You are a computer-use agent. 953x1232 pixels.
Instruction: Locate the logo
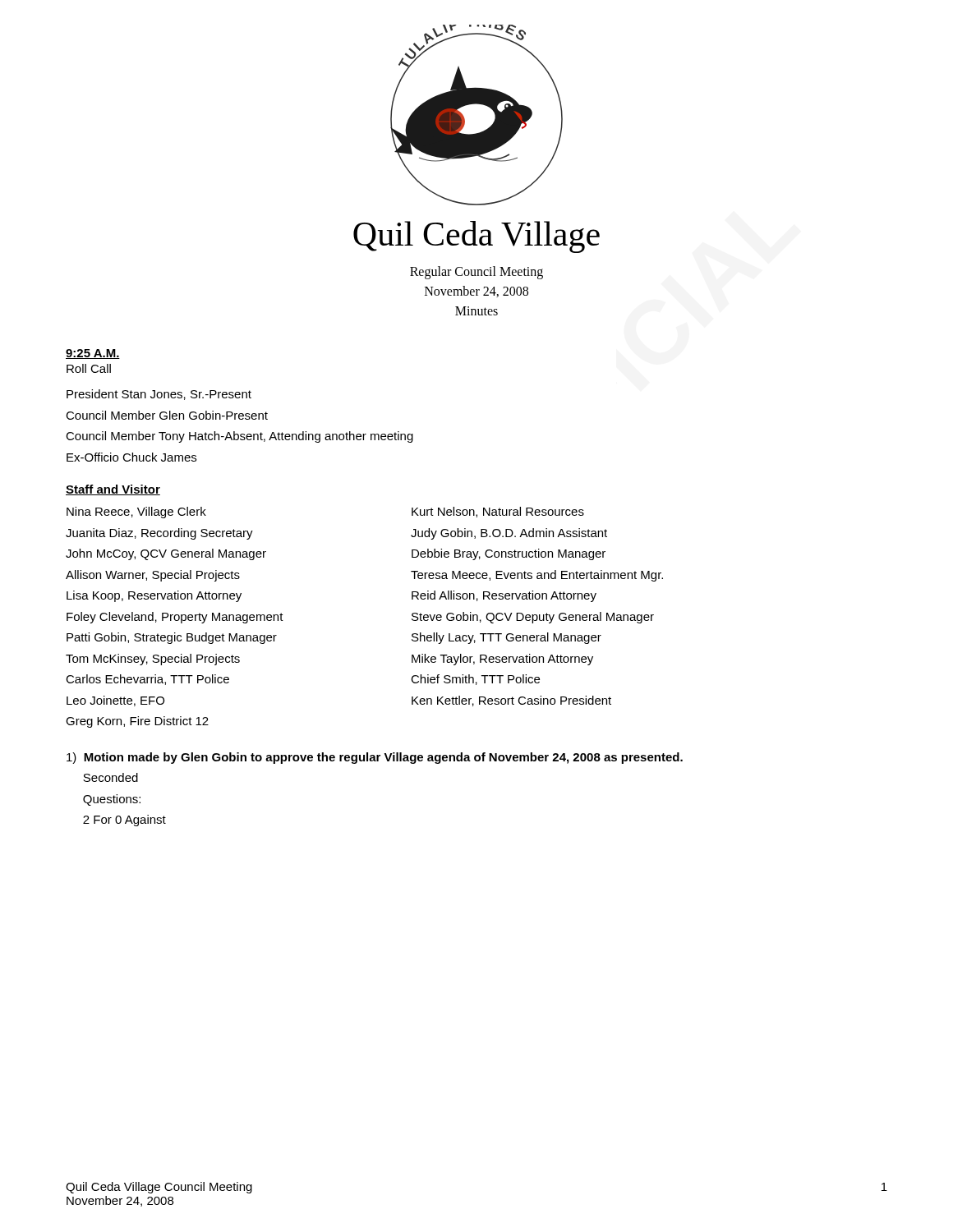(x=476, y=116)
